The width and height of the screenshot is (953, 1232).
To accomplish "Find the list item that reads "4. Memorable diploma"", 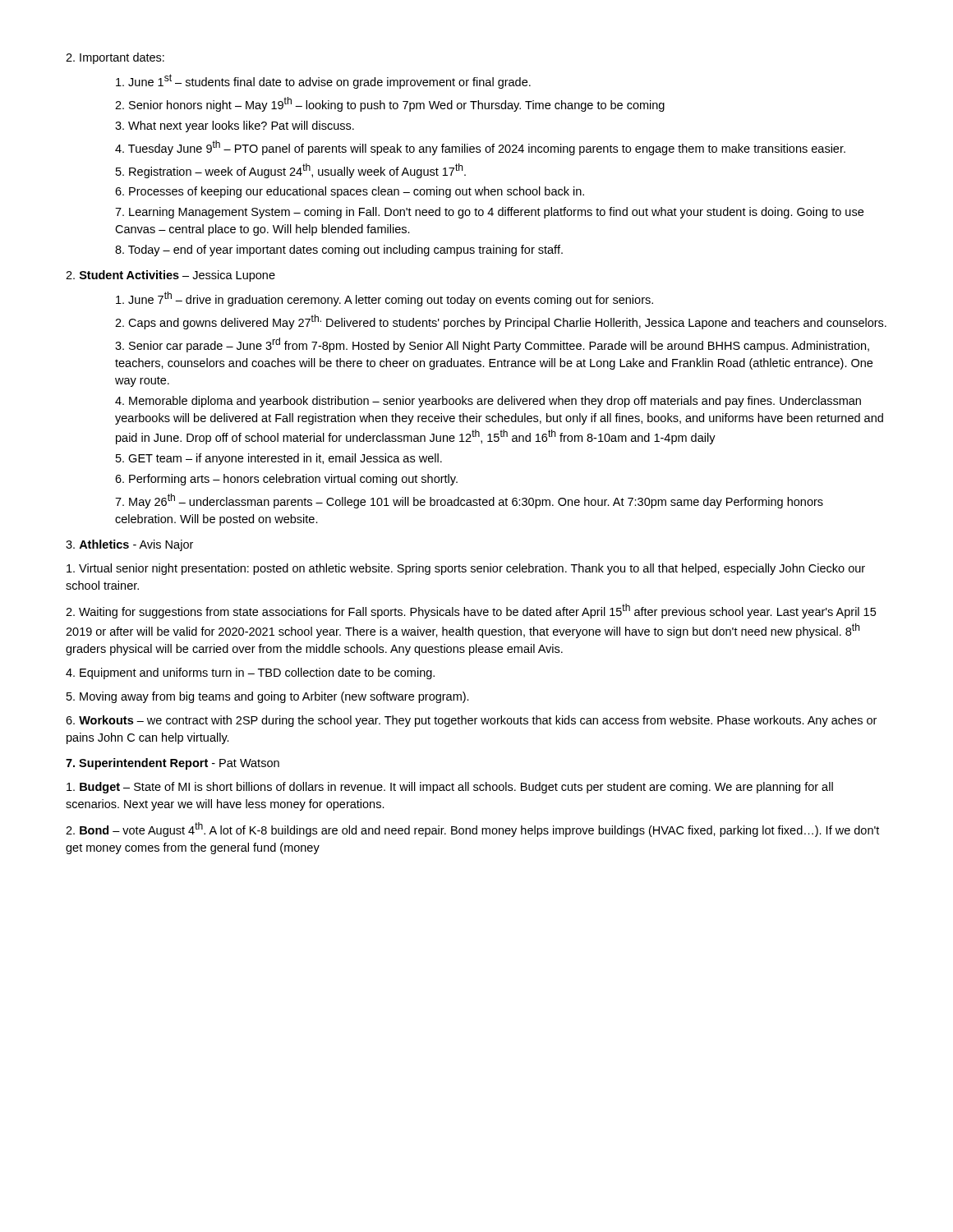I will [499, 419].
